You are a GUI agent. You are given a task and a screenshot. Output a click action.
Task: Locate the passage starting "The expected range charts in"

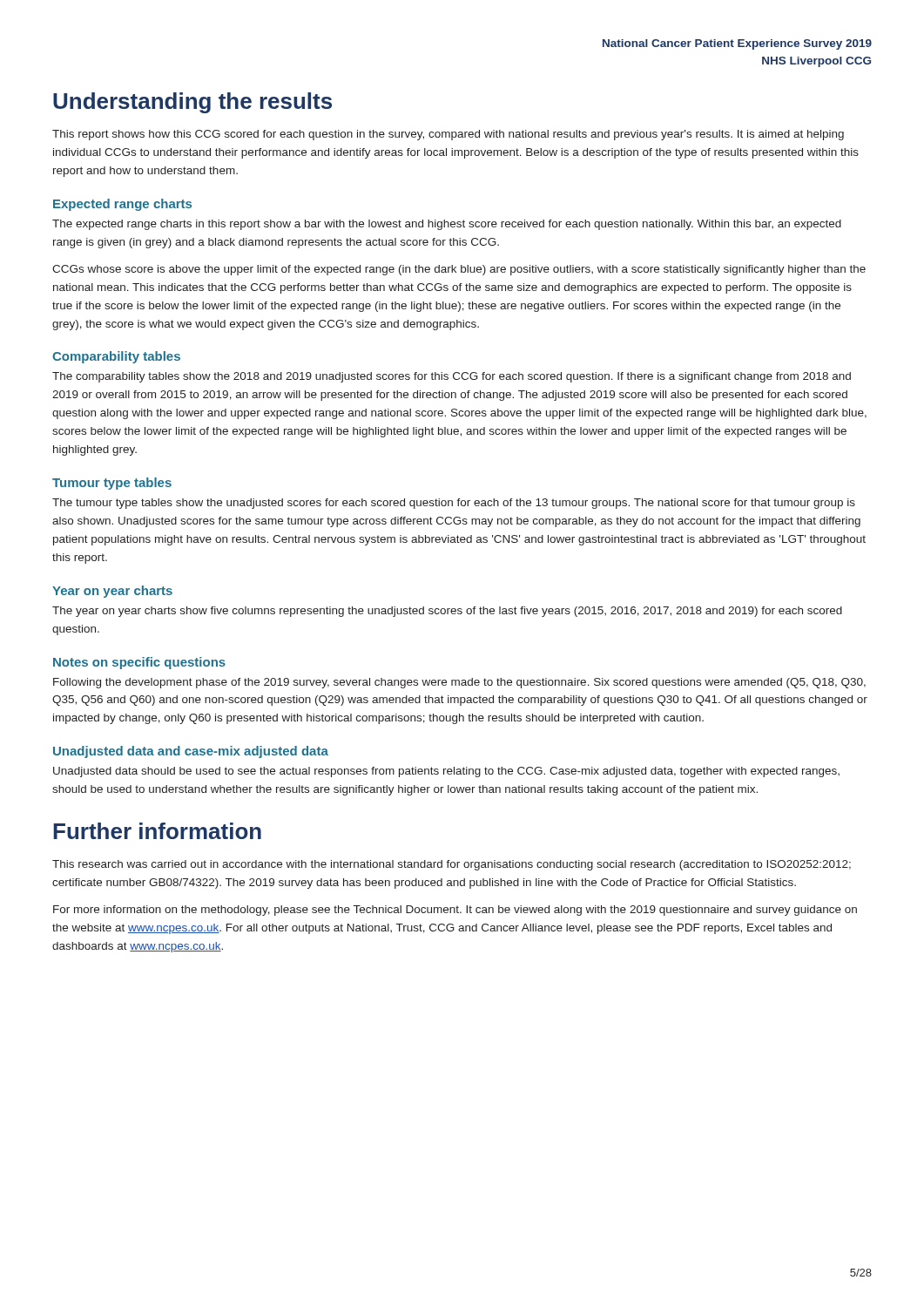click(447, 233)
